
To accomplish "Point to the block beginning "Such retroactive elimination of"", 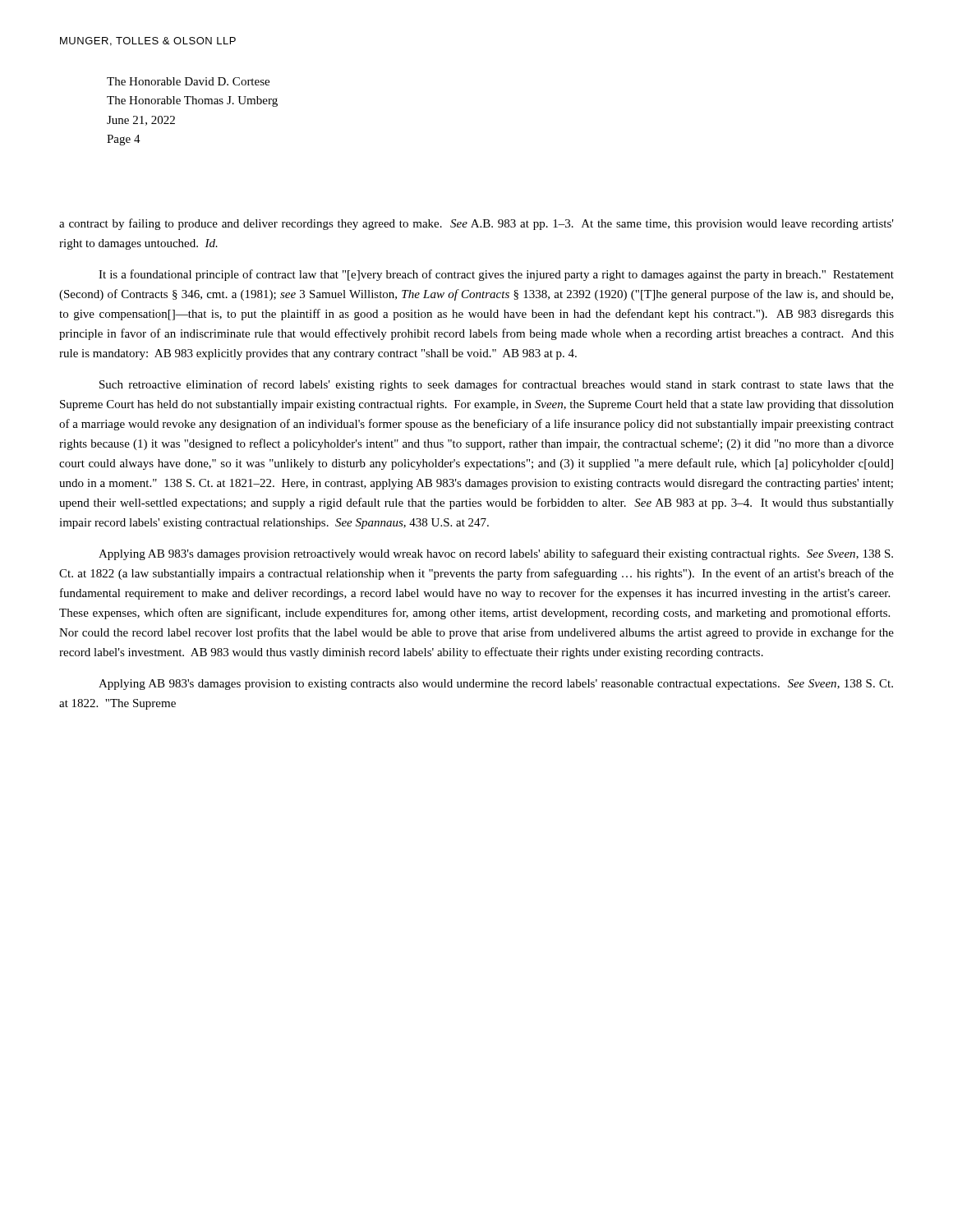I will [476, 453].
